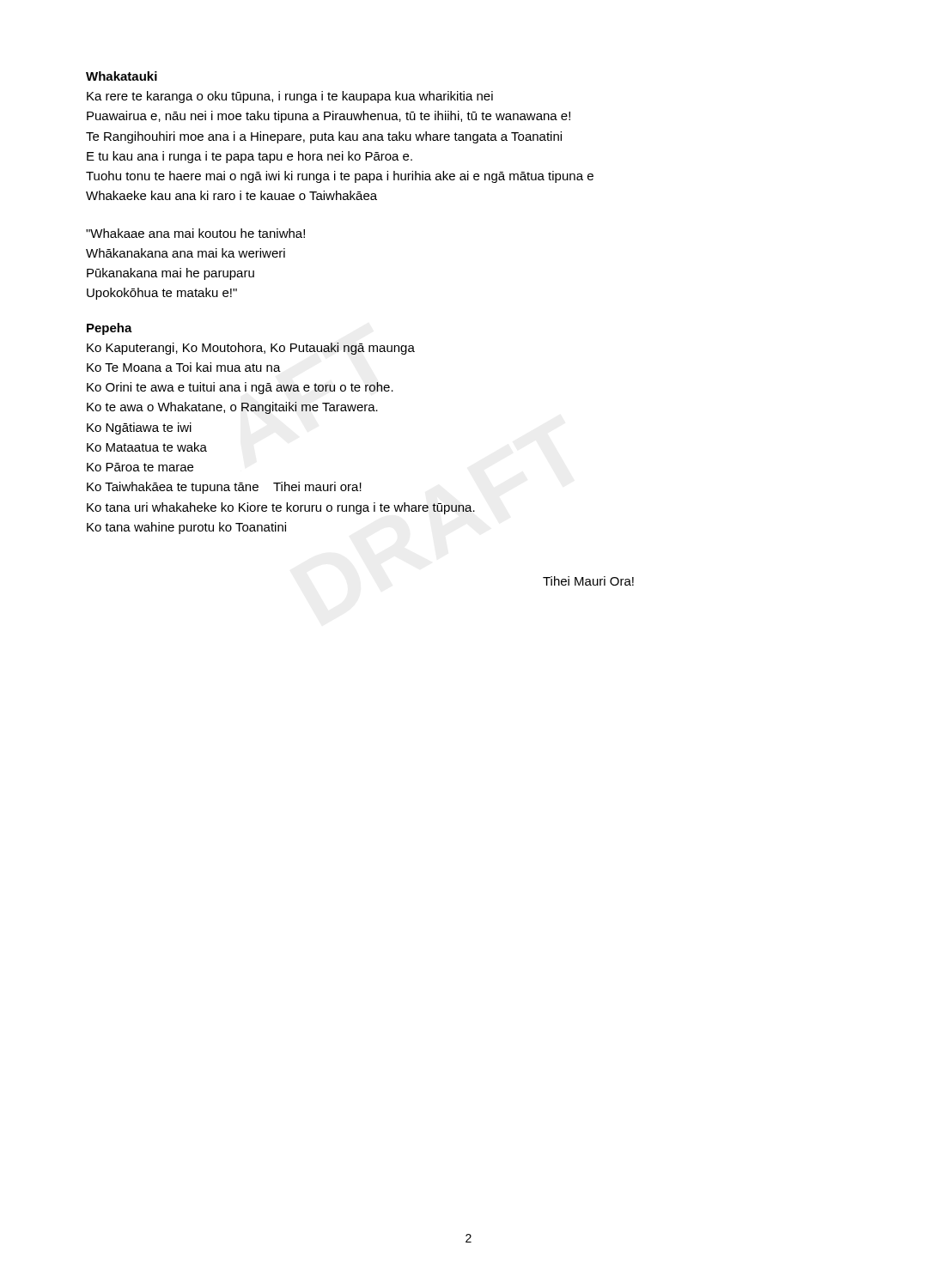This screenshot has height=1288, width=937.
Task: Where is the passage that starts "Ko Kaputerangi, Ko Moutohora, Ko"?
Action: click(x=251, y=349)
